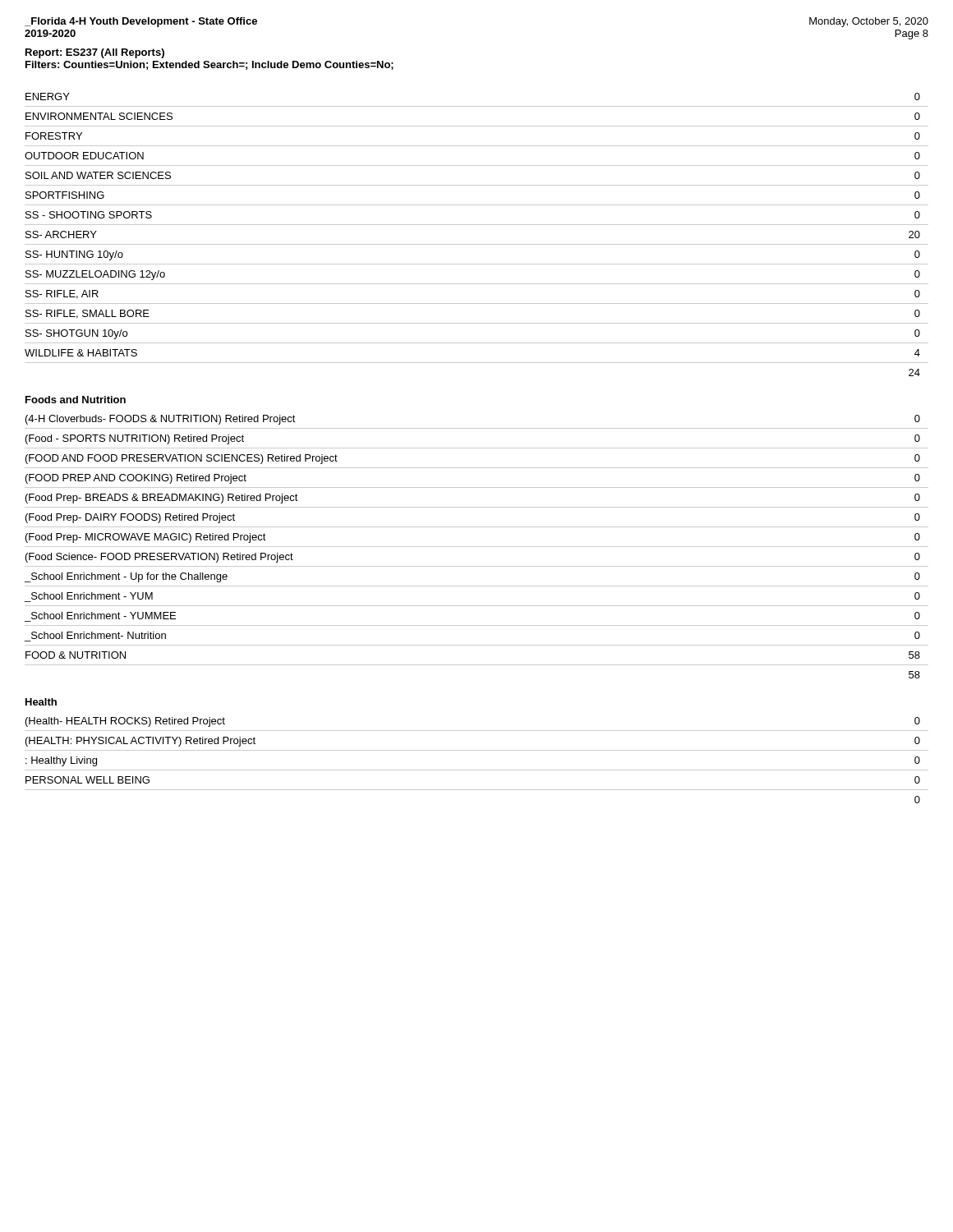953x1232 pixels.
Task: Click where it says "ENVIRONMENTAL SCIENCES 0"
Action: (x=476, y=116)
